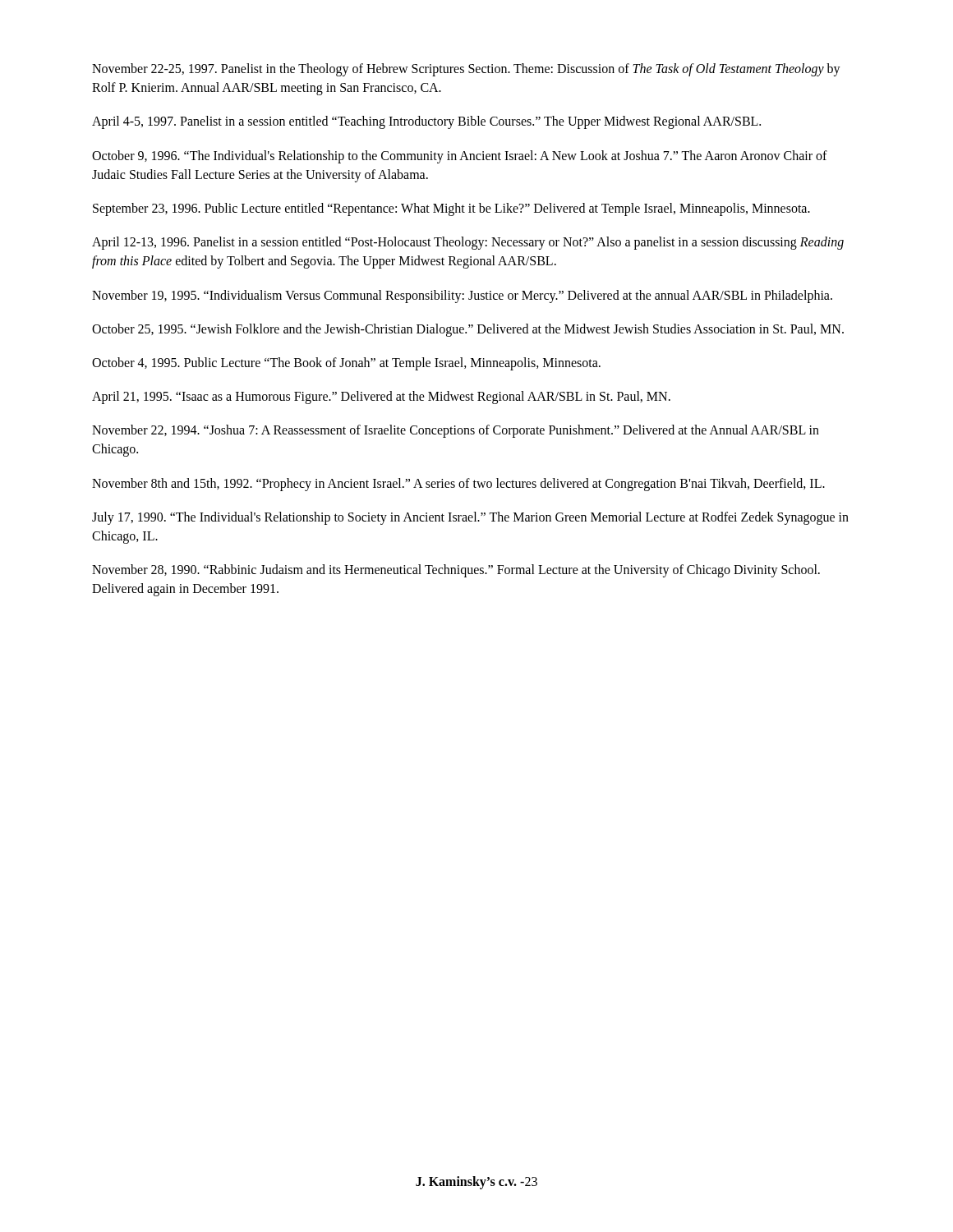Image resolution: width=953 pixels, height=1232 pixels.
Task: Click the passage that begins "April 4-5, 1997."
Action: pyautogui.click(x=427, y=121)
